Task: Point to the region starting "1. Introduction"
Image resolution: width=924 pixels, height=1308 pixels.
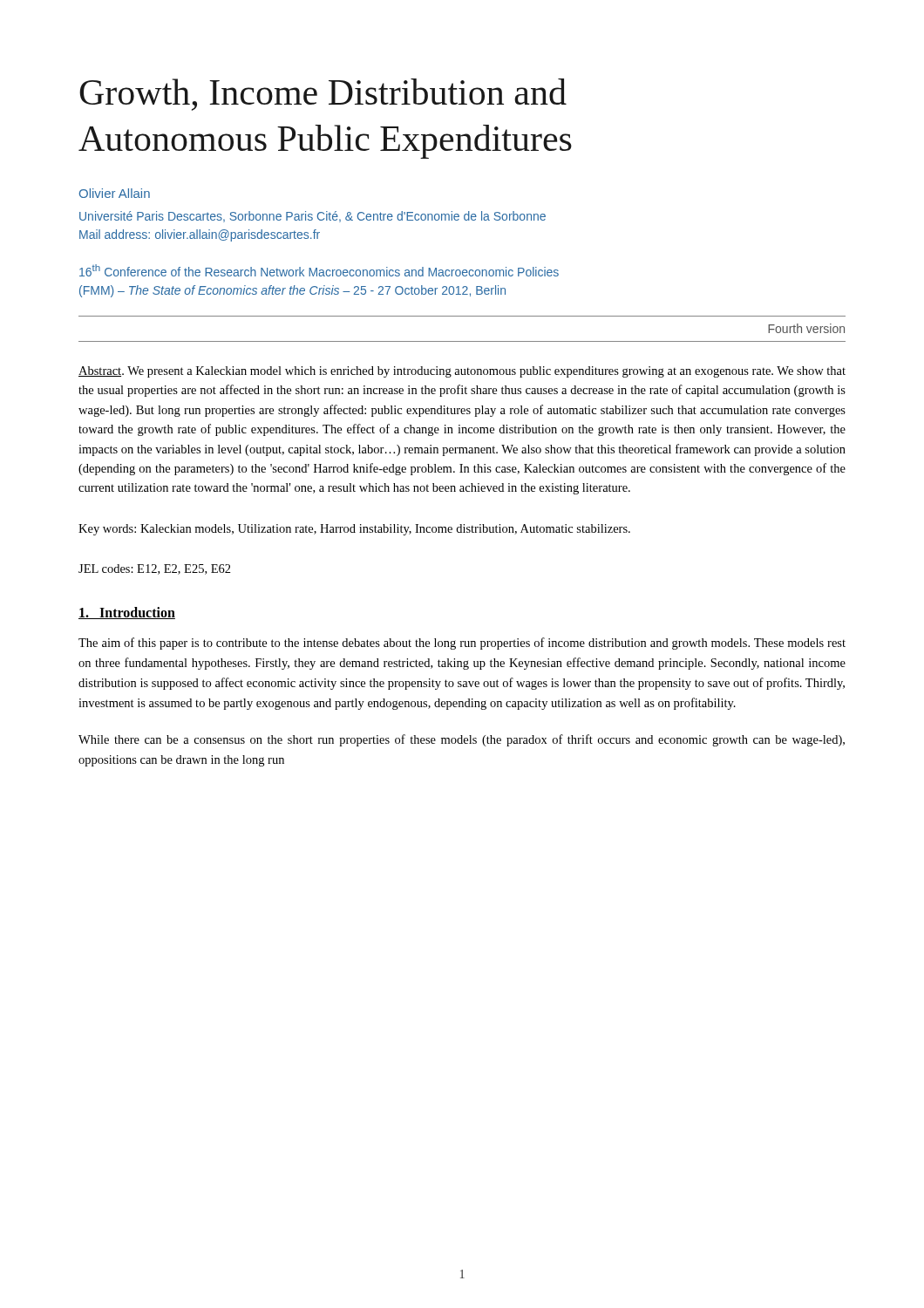Action: [x=127, y=612]
